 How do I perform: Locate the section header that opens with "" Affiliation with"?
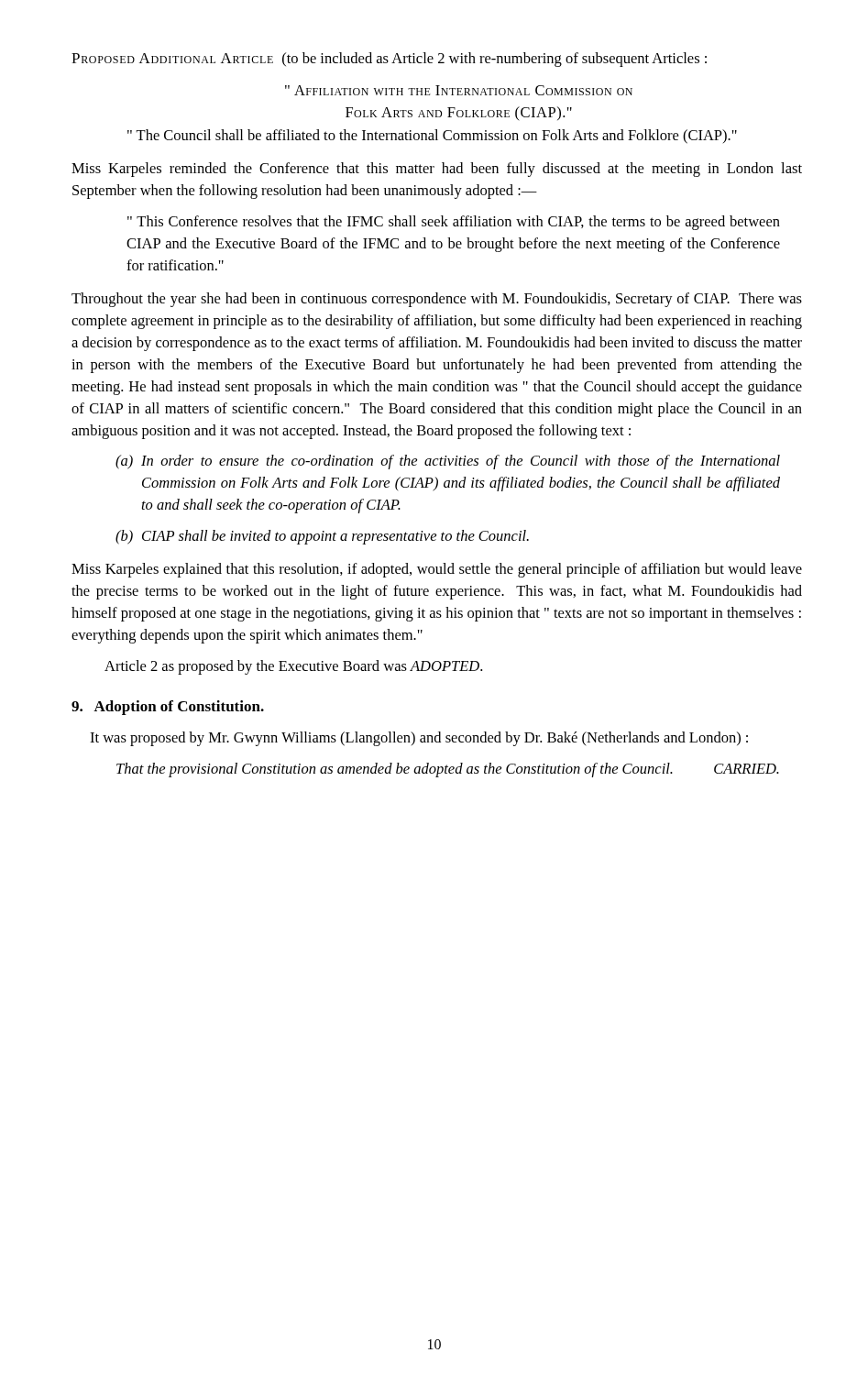pos(459,101)
